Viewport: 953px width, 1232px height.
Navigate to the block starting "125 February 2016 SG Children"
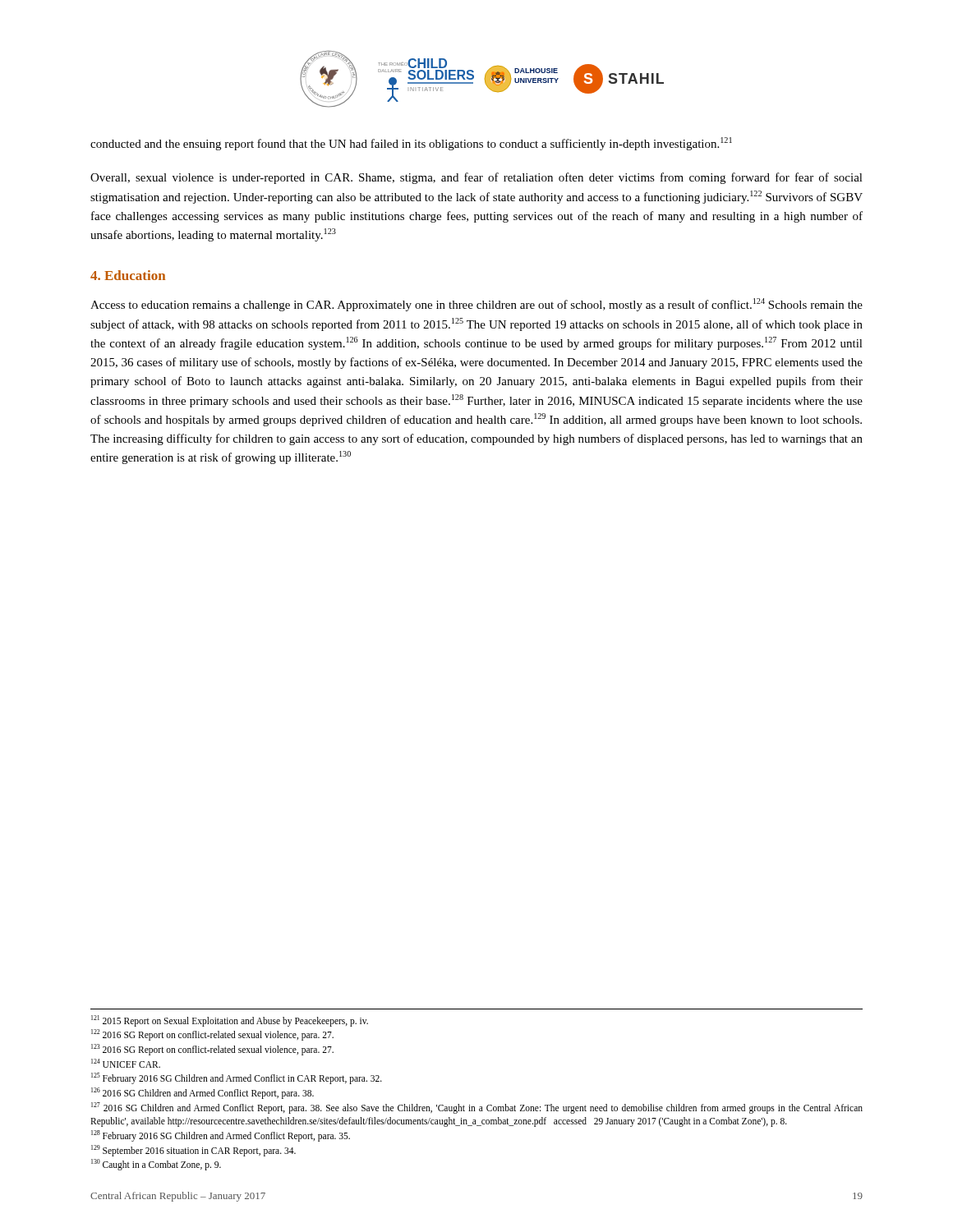pos(236,1078)
